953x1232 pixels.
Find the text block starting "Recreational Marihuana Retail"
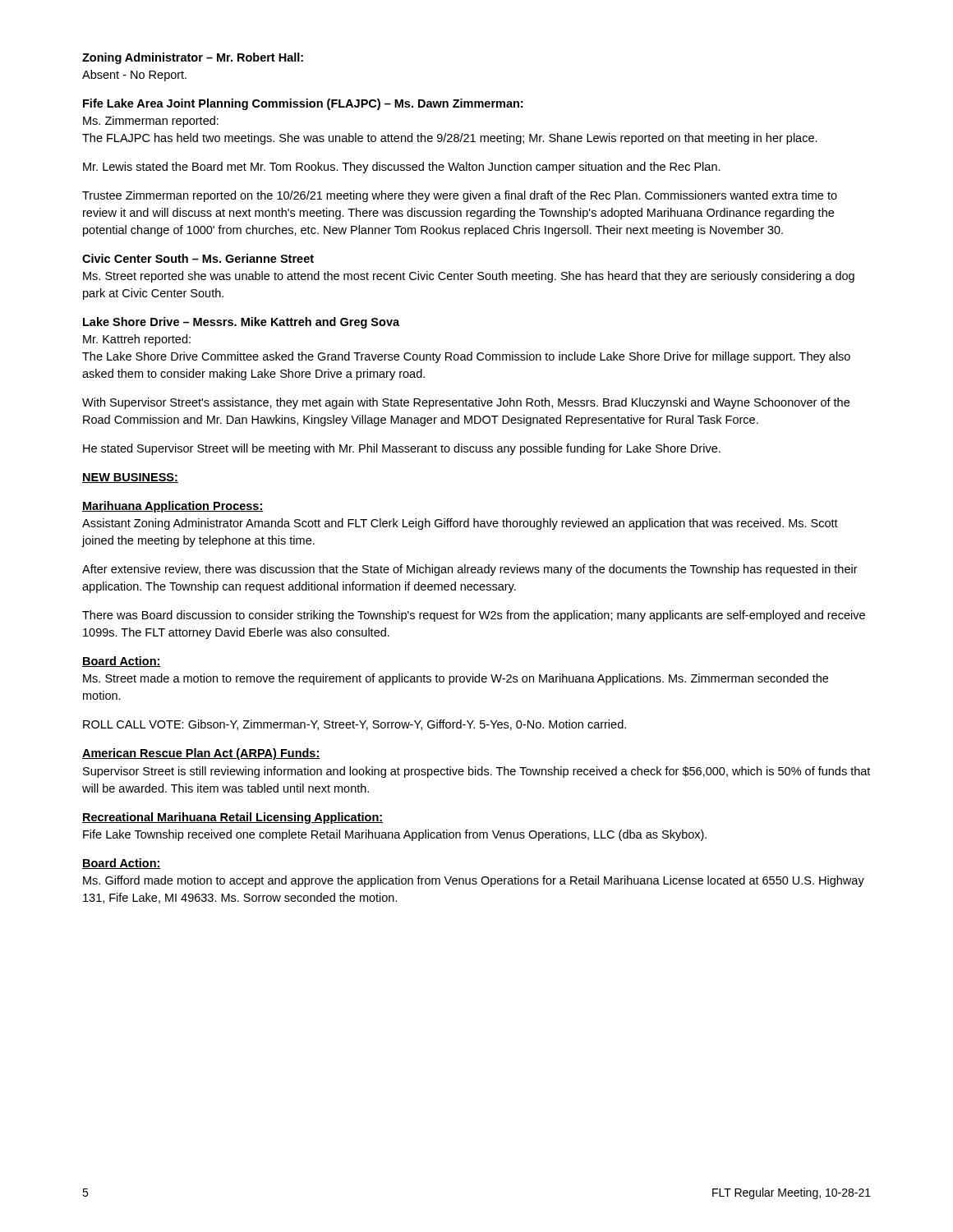[233, 817]
